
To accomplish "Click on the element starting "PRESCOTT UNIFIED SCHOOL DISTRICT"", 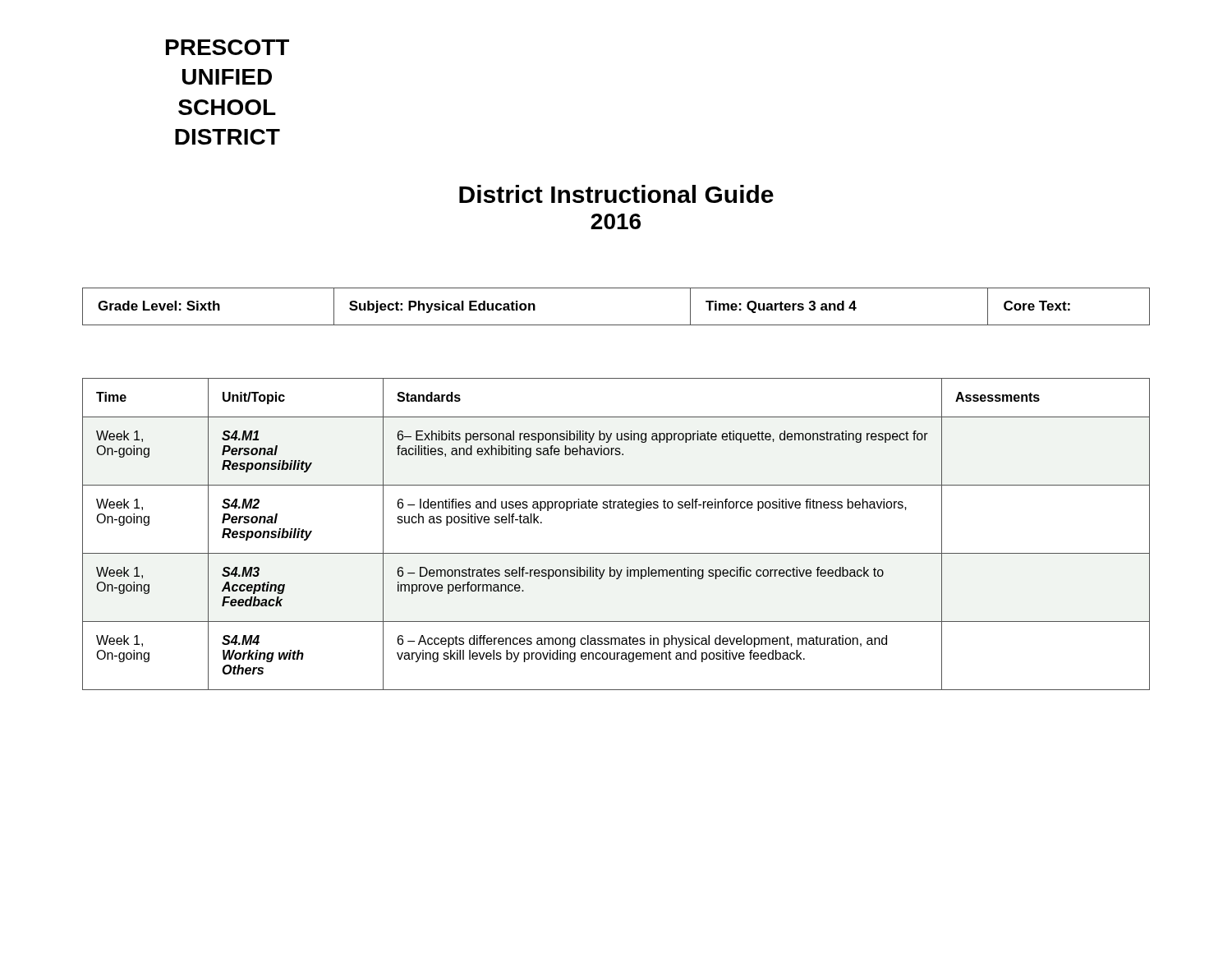I will (x=227, y=92).
